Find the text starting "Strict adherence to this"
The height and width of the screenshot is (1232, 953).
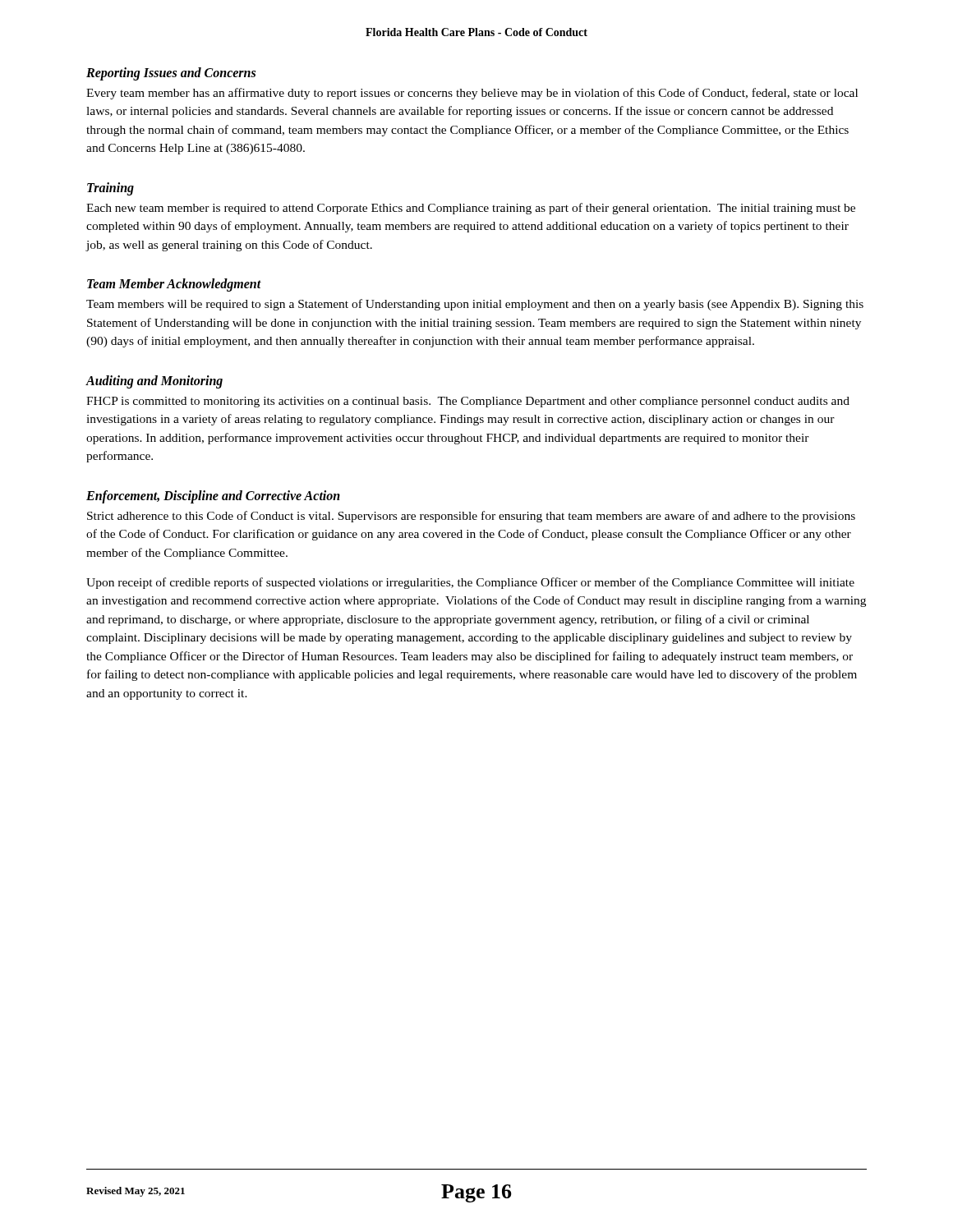471,534
